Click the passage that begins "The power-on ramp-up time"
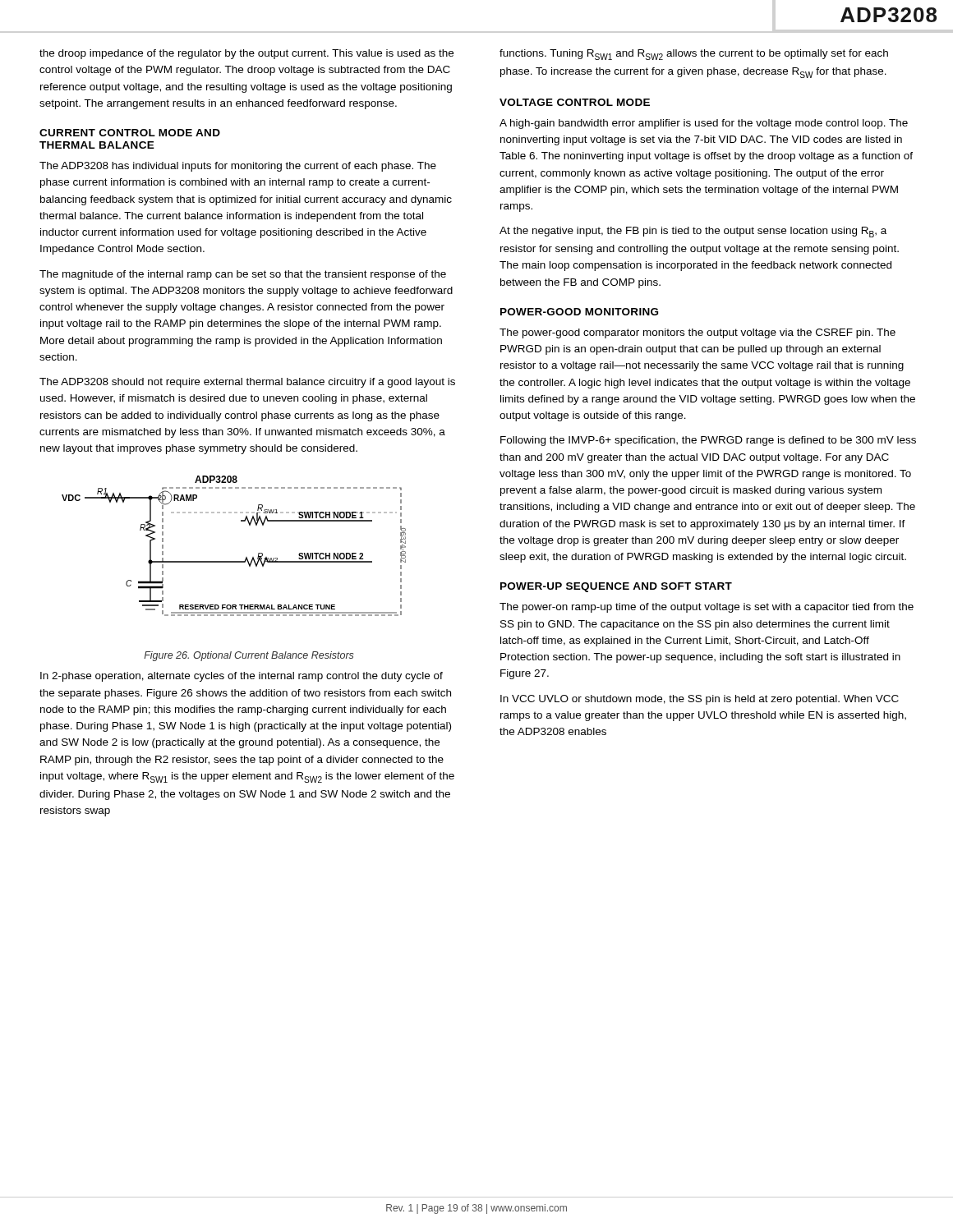 pos(709,641)
